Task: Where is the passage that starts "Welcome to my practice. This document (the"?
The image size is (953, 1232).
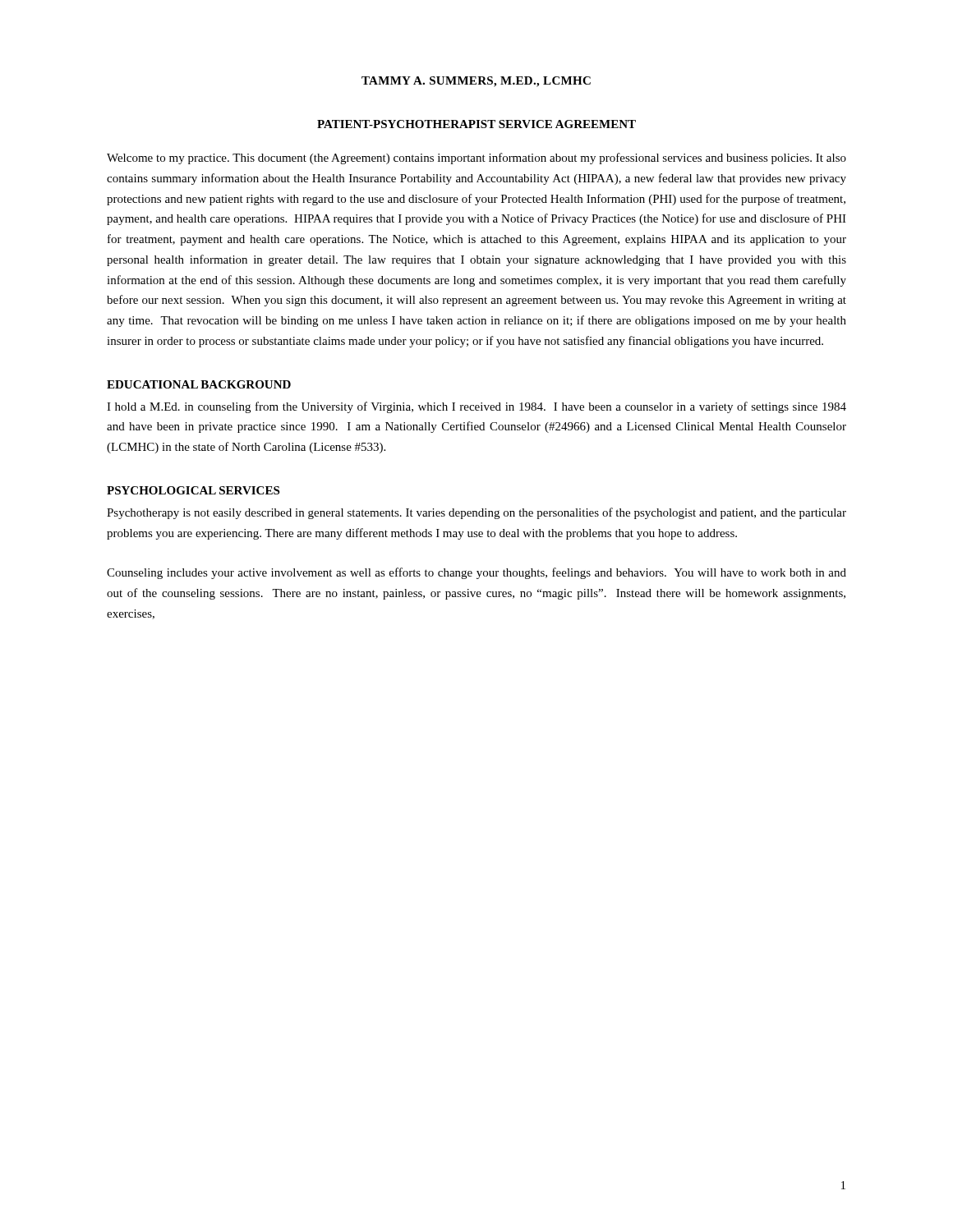Action: tap(476, 249)
